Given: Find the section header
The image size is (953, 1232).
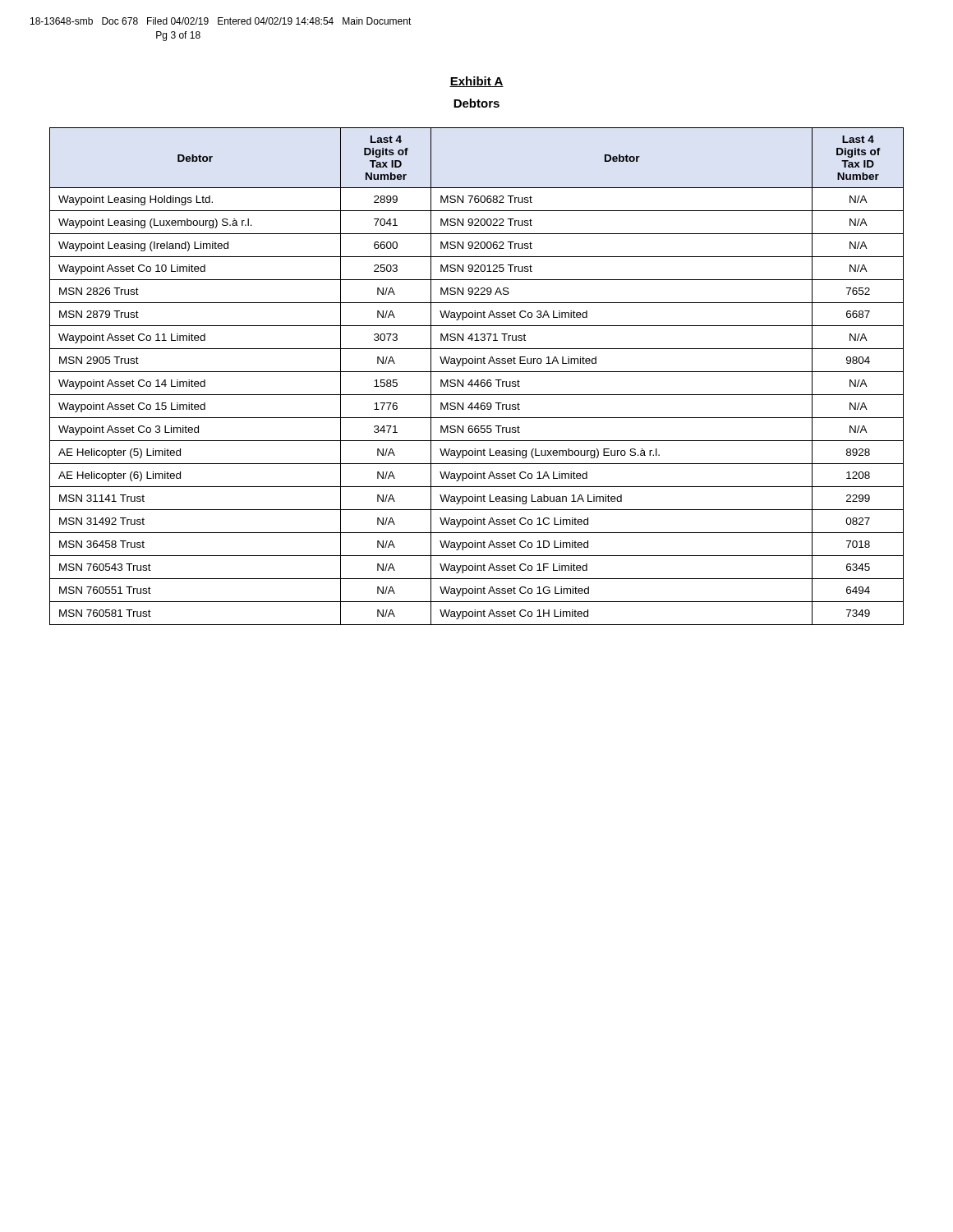Looking at the screenshot, I should coord(476,103).
